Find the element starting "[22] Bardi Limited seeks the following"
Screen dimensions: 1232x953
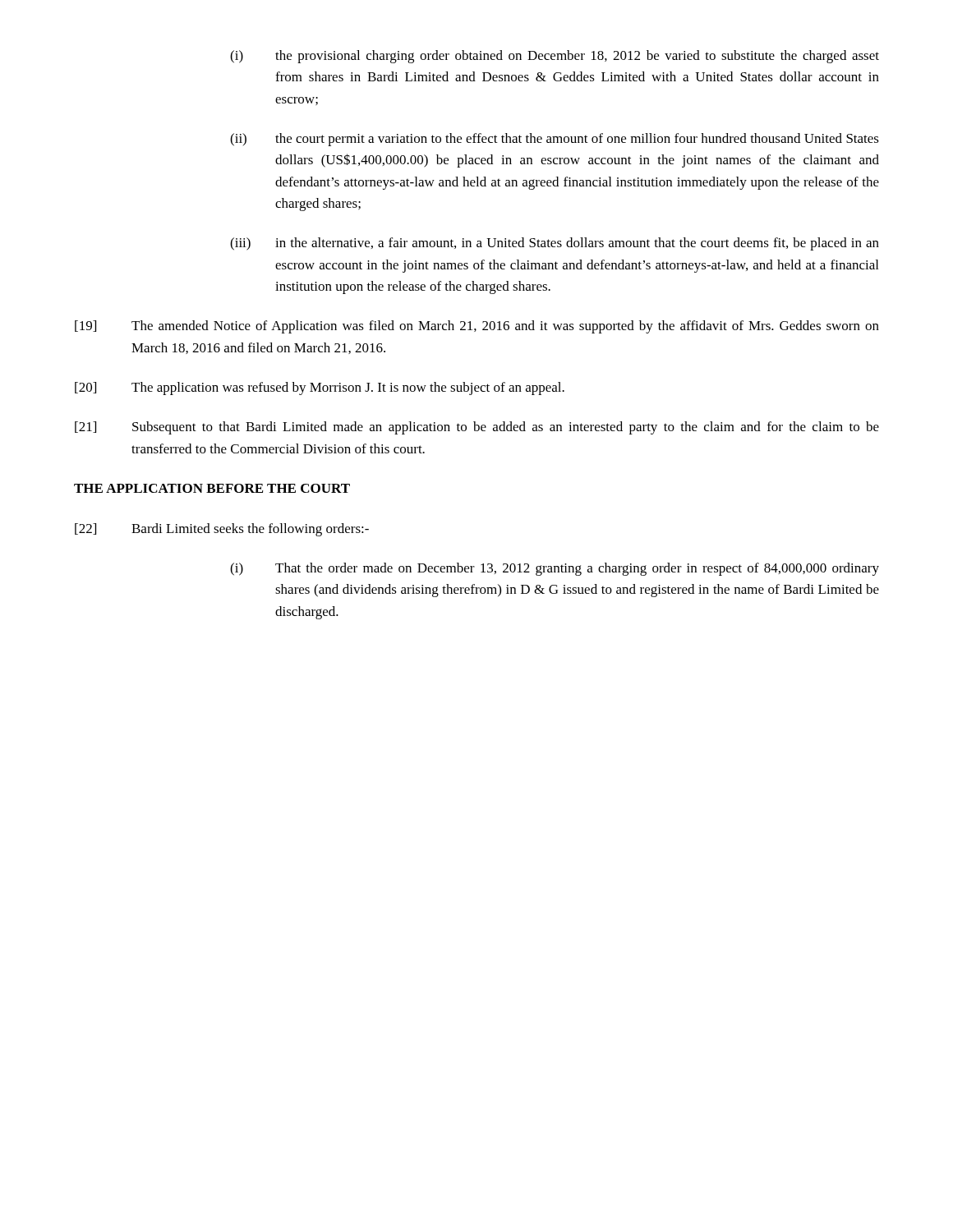[x=222, y=530]
